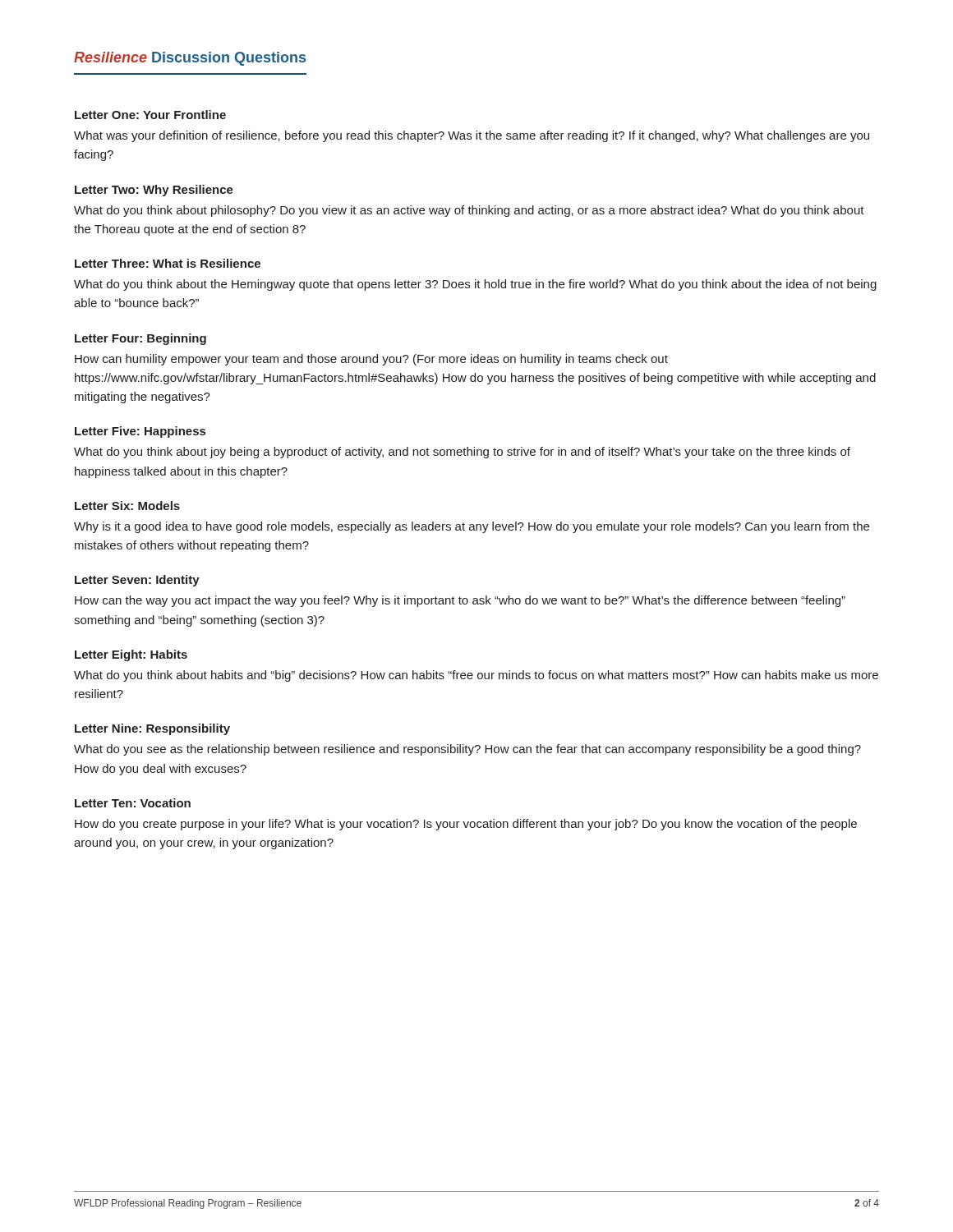
Task: Navigate to the element starting "Letter Six: Models"
Action: click(127, 505)
